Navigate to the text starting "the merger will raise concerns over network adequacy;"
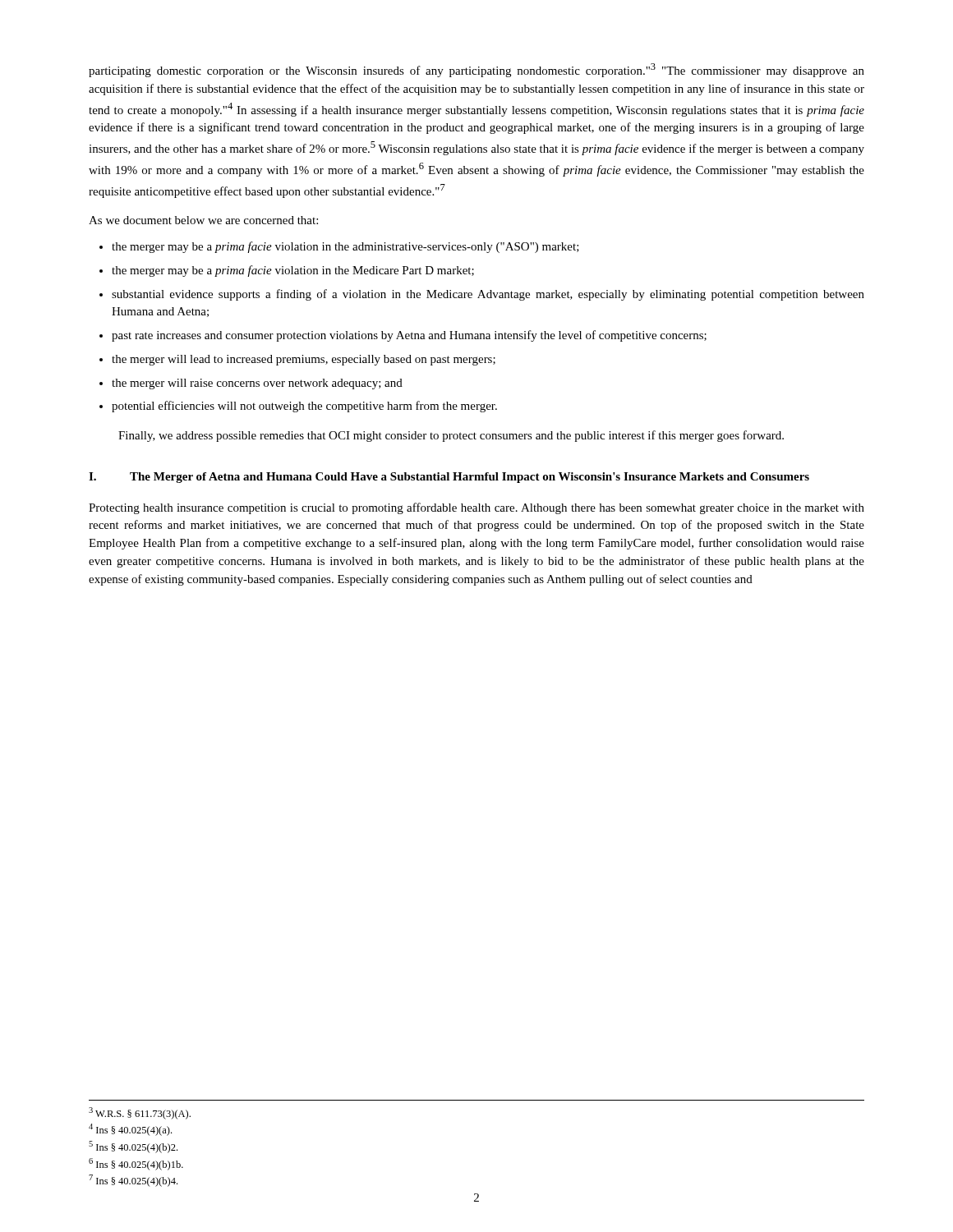 257,382
